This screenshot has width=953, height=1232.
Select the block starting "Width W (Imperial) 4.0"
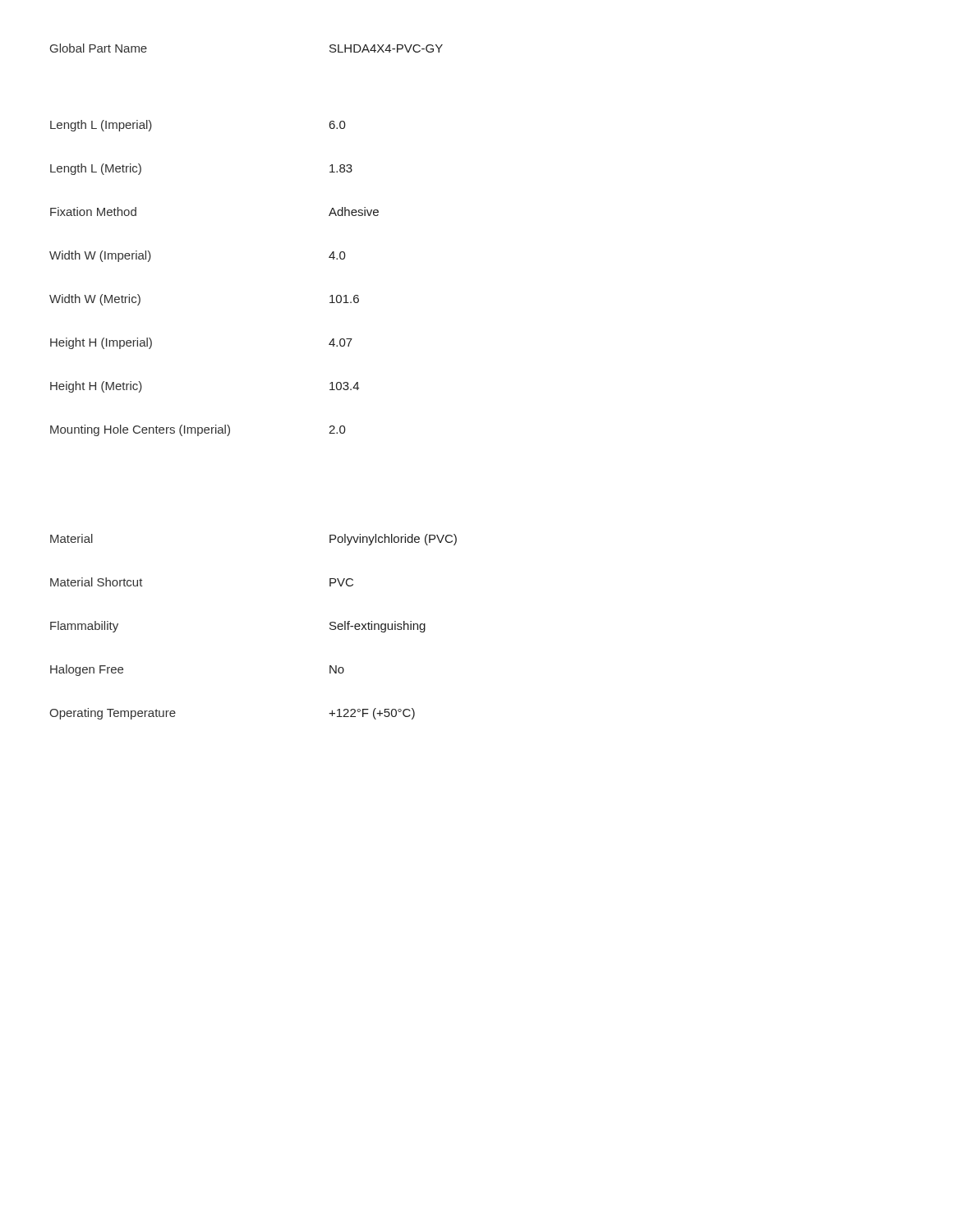[x=101, y=256]
